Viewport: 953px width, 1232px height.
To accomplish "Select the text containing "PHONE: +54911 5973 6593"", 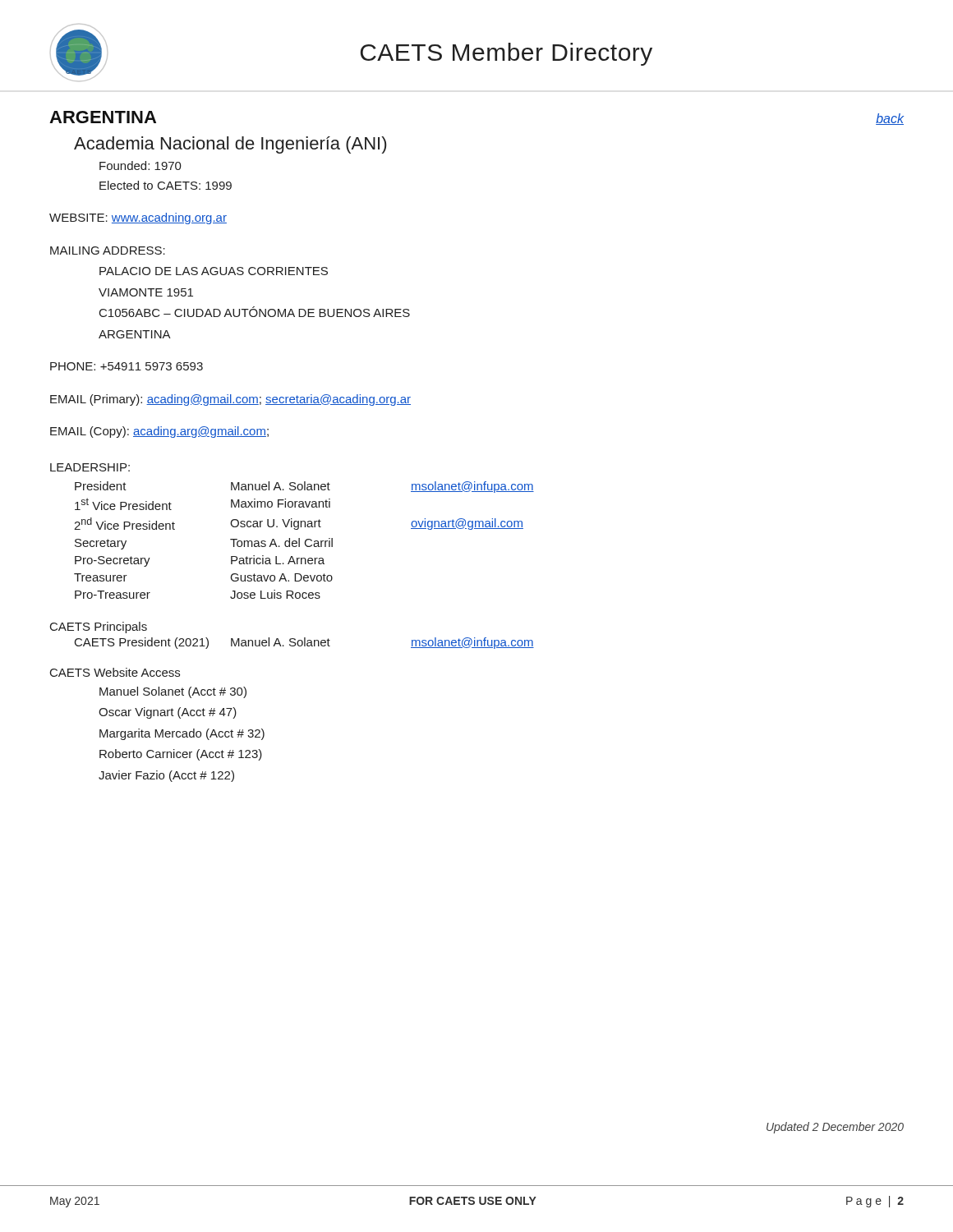I will [126, 366].
